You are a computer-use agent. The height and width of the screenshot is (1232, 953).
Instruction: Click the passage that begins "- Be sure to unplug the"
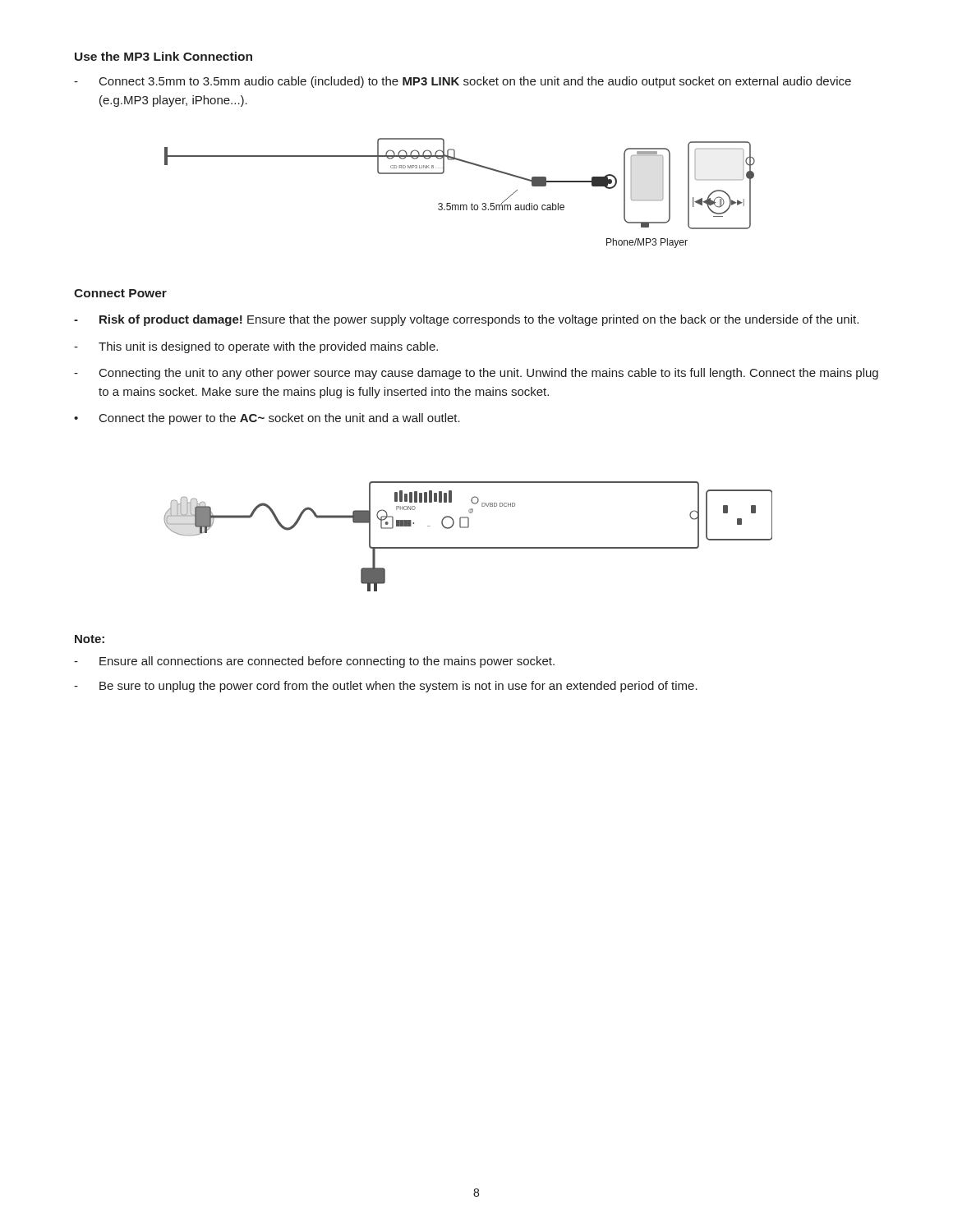click(476, 686)
